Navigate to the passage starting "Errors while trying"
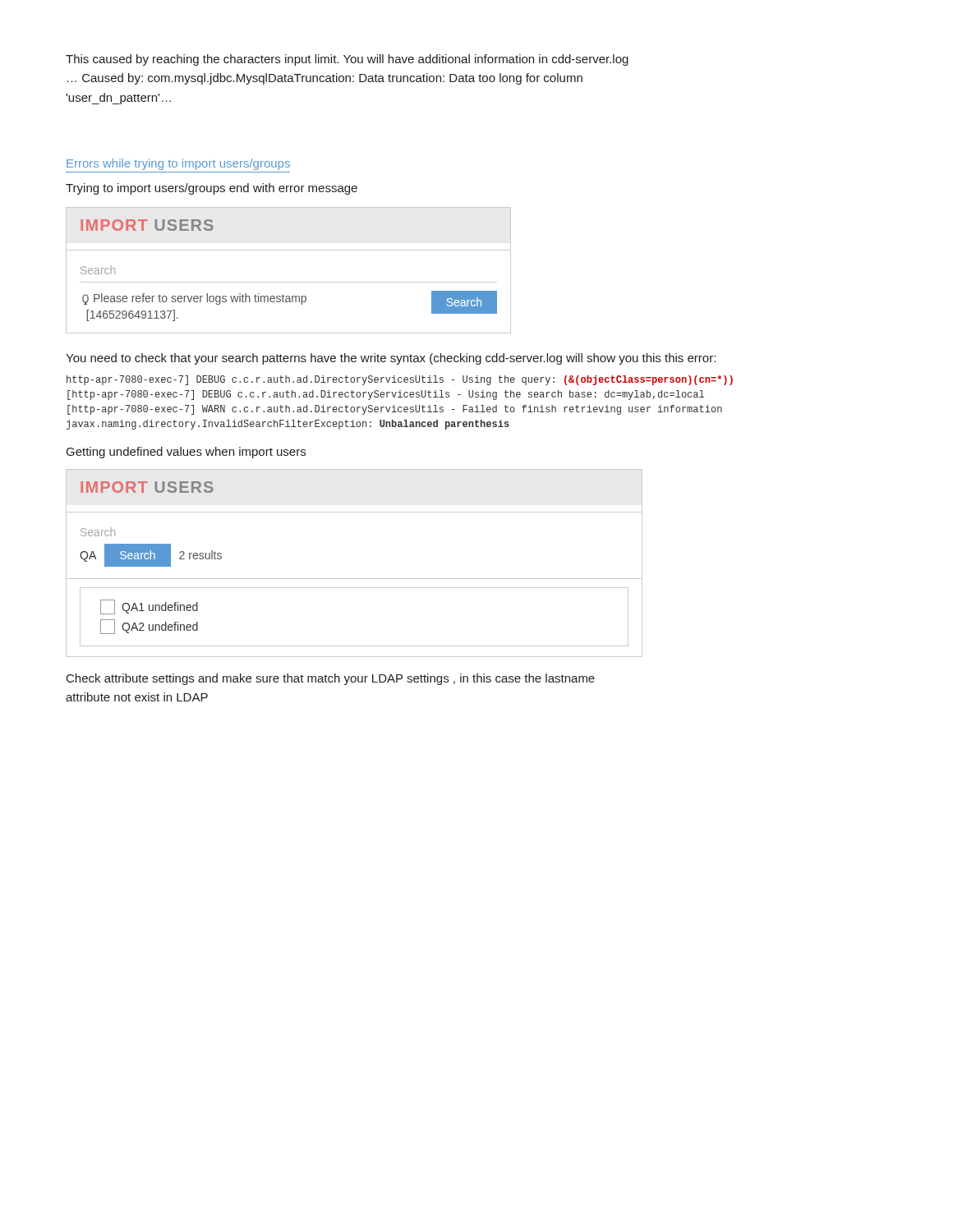This screenshot has width=953, height=1232. pos(178,164)
